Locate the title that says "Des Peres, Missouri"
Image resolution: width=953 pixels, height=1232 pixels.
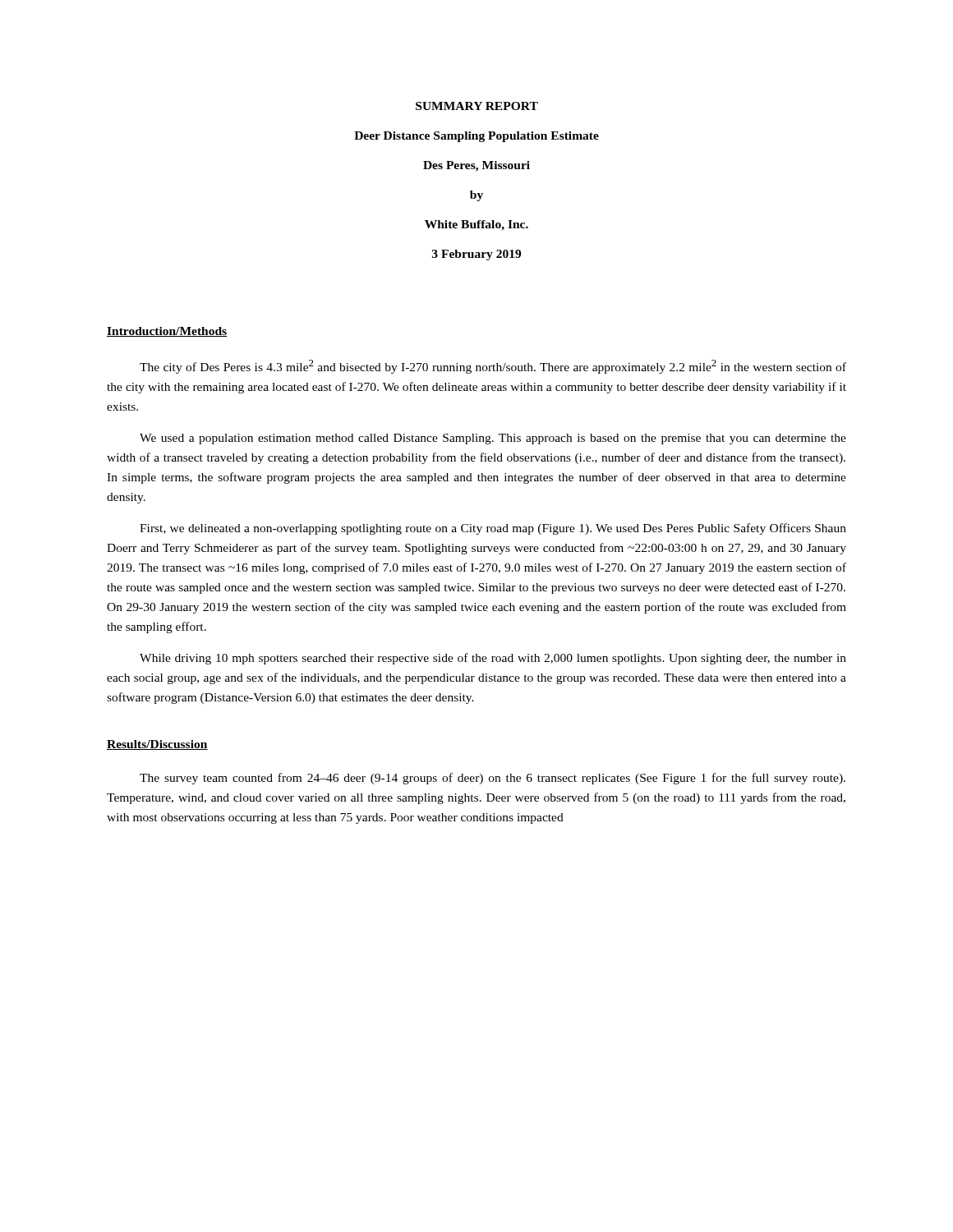click(476, 165)
